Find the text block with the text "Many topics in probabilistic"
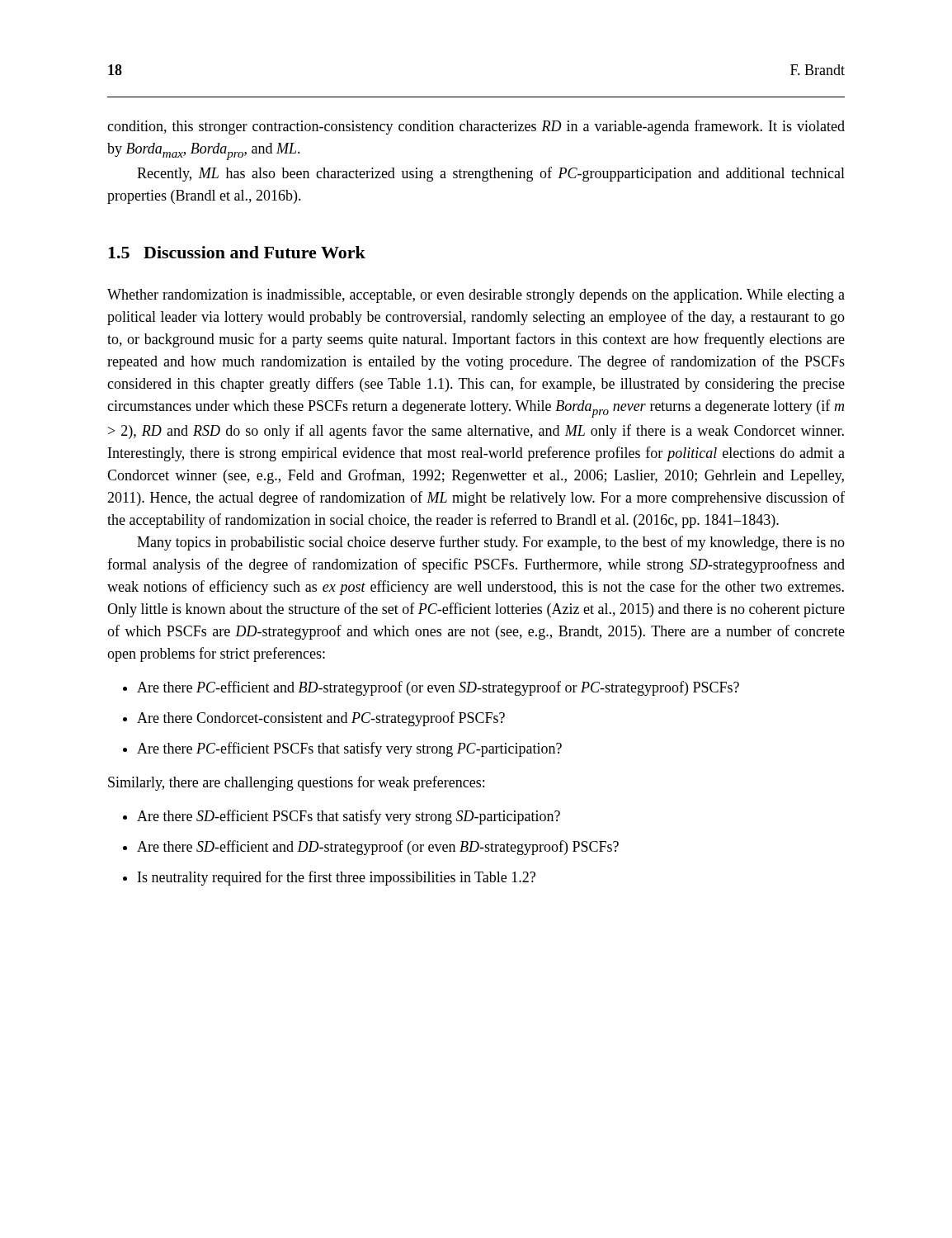 pos(476,599)
